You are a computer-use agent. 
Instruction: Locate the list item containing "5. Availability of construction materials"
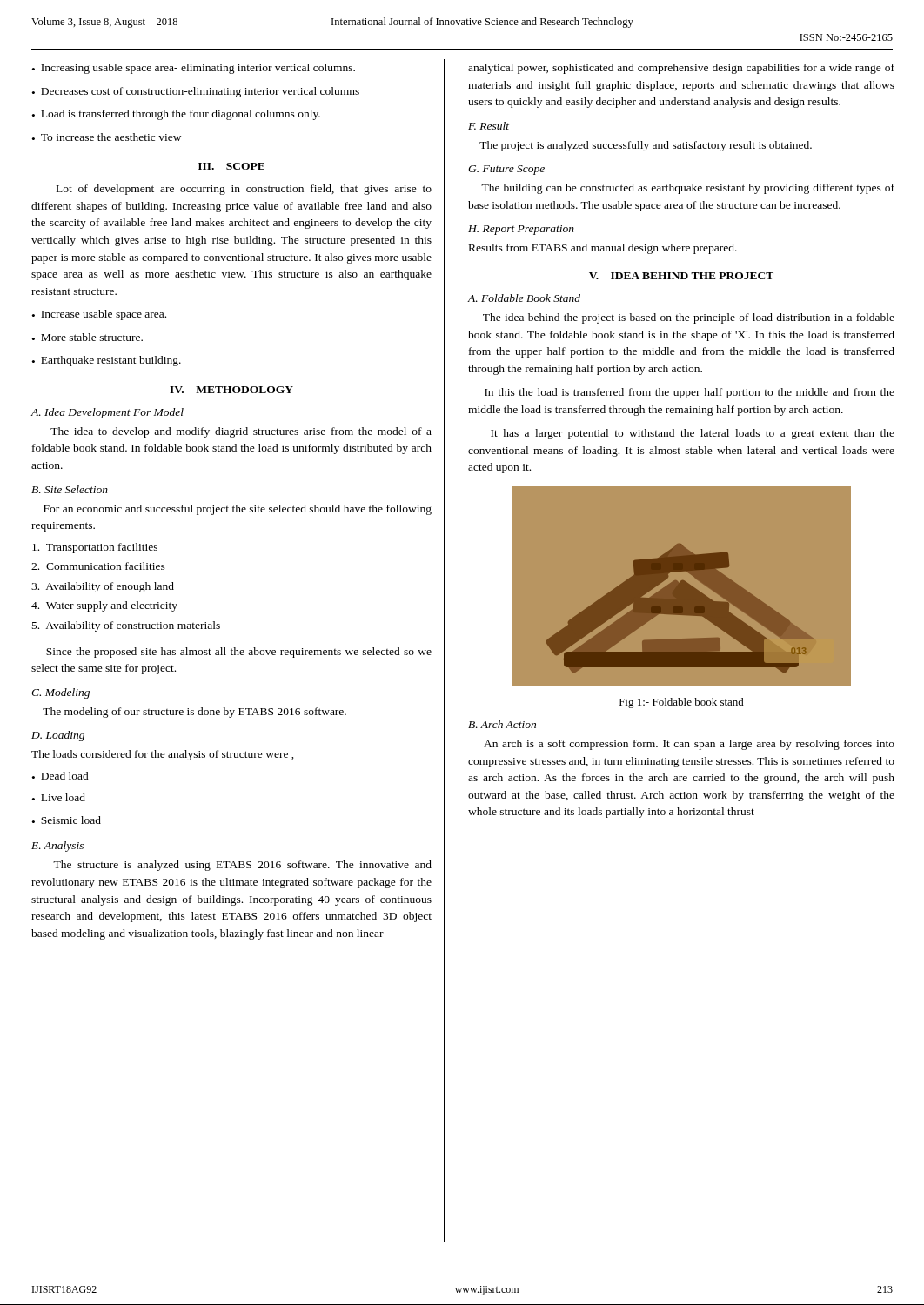(x=126, y=625)
